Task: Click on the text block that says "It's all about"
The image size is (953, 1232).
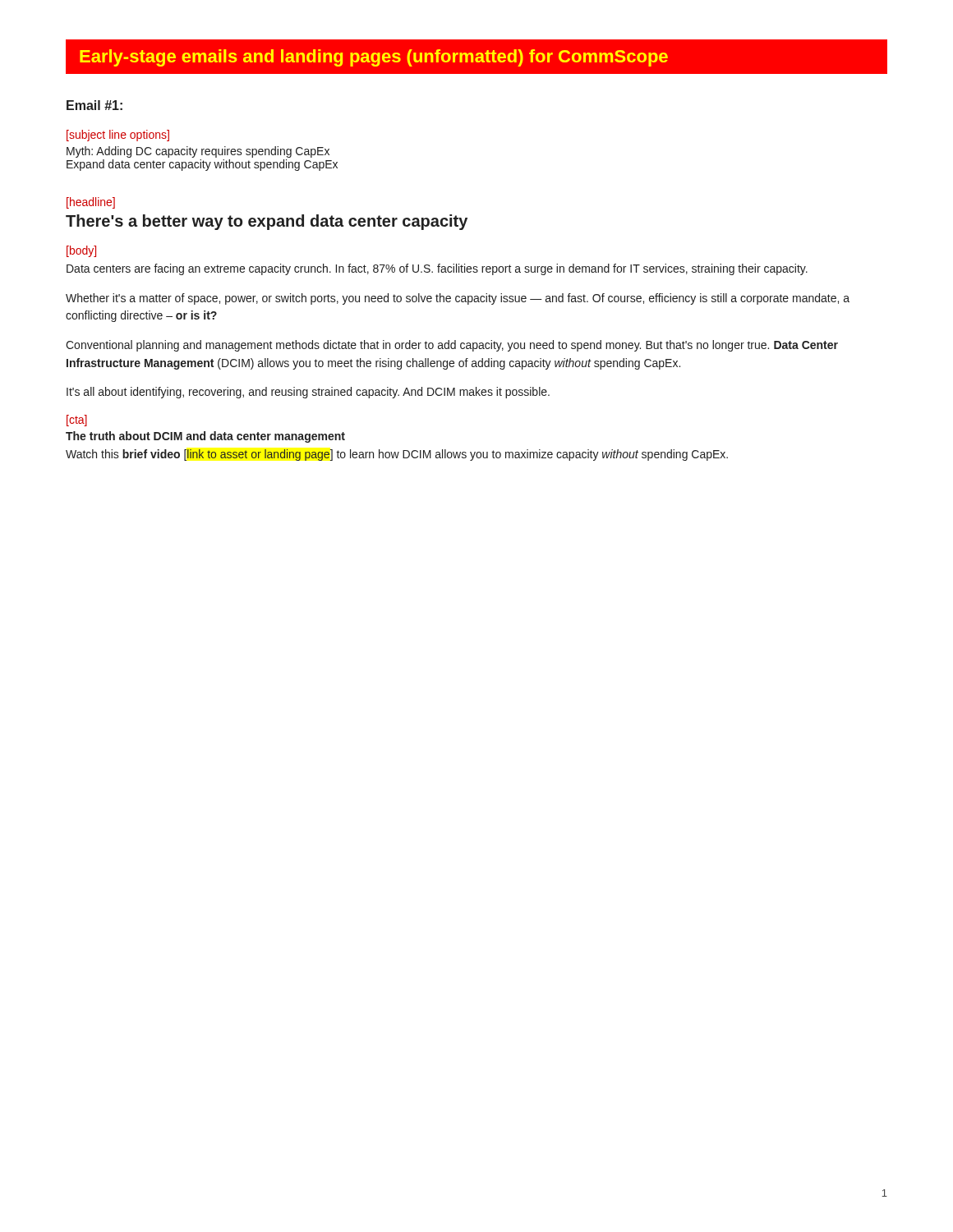Action: tap(476, 393)
